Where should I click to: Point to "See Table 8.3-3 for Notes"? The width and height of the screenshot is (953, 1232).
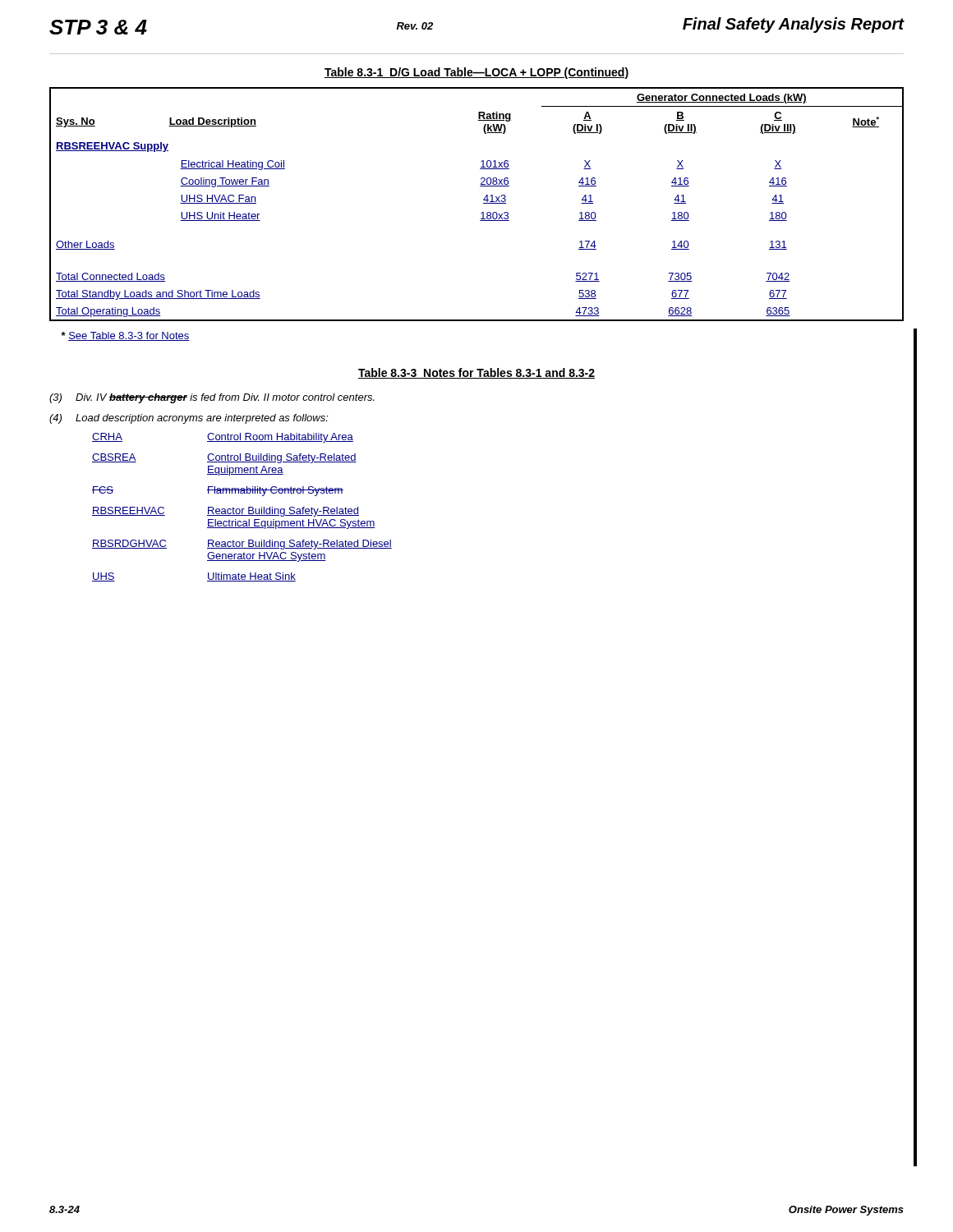[119, 335]
